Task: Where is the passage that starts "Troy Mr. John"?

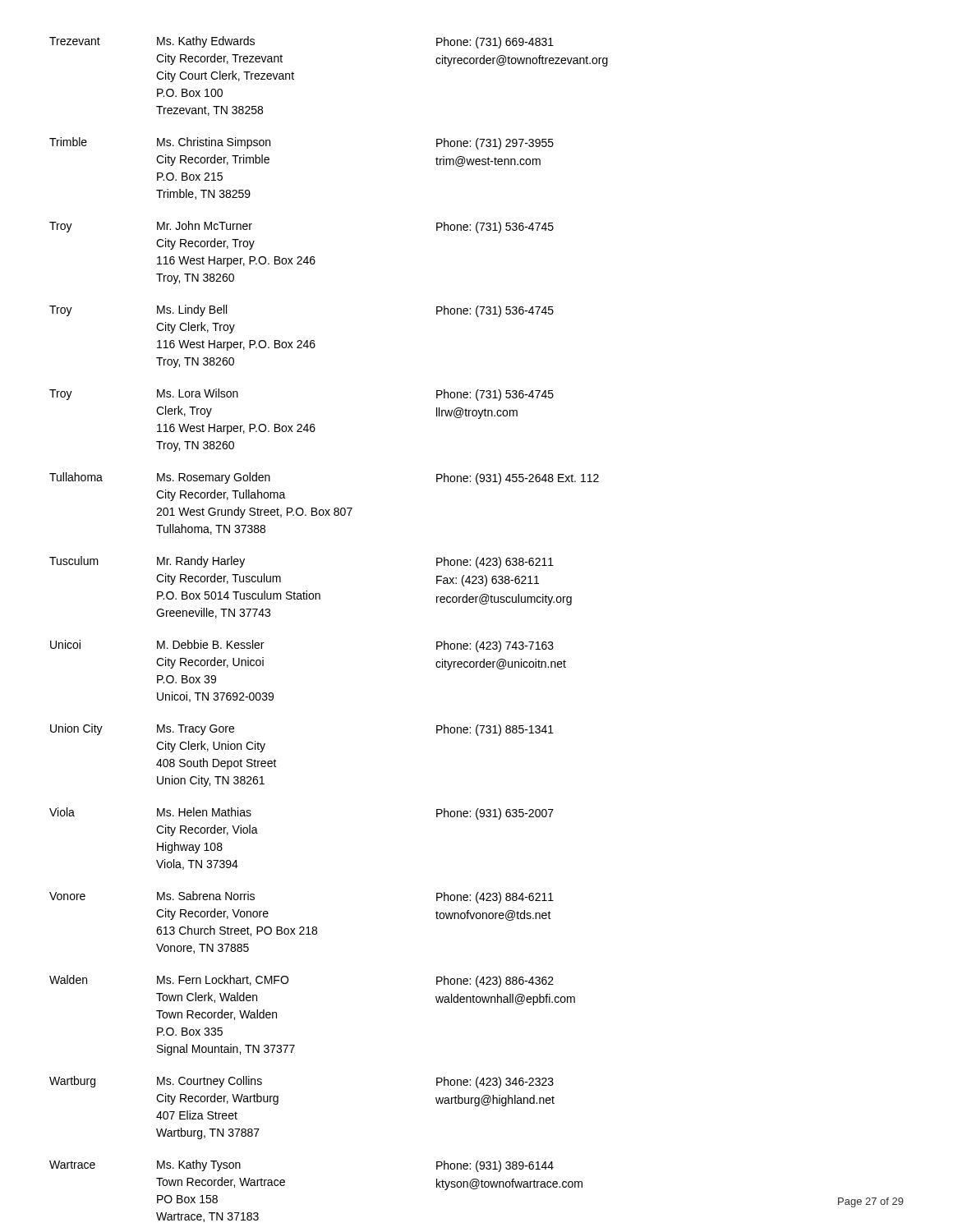Action: [302, 253]
